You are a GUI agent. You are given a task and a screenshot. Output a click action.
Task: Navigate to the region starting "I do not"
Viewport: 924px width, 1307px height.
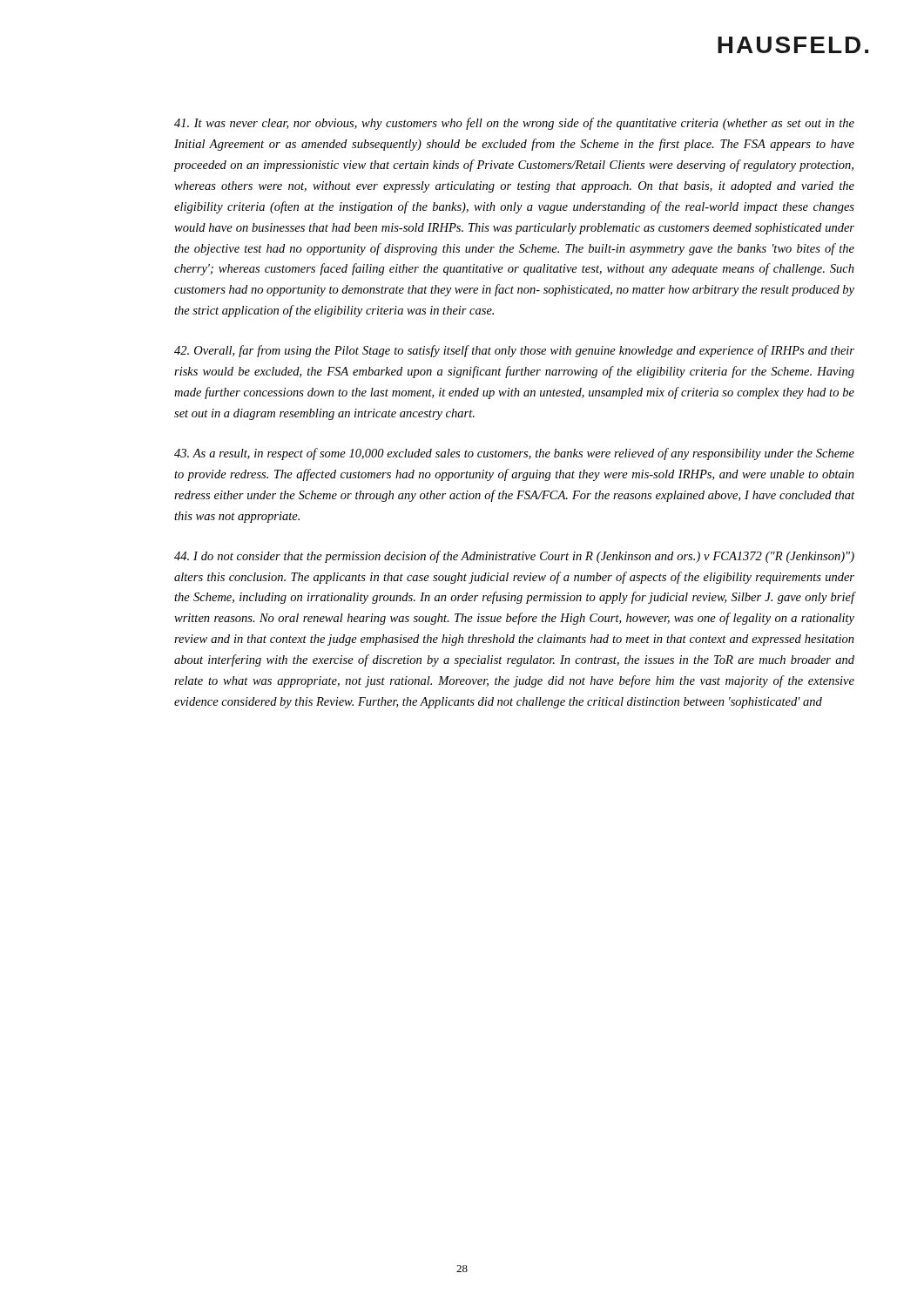[514, 628]
